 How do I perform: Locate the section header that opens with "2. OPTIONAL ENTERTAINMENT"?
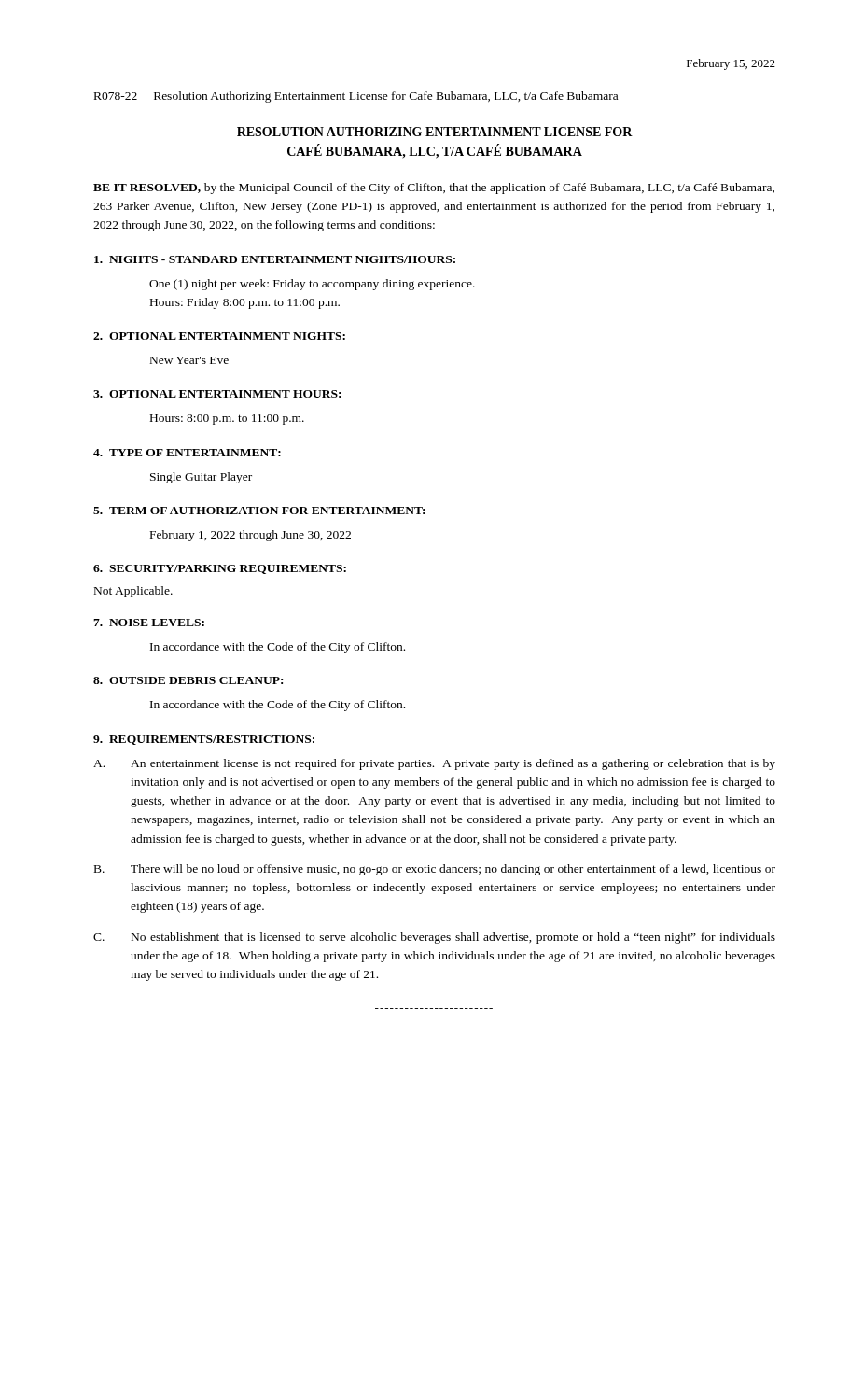220,336
